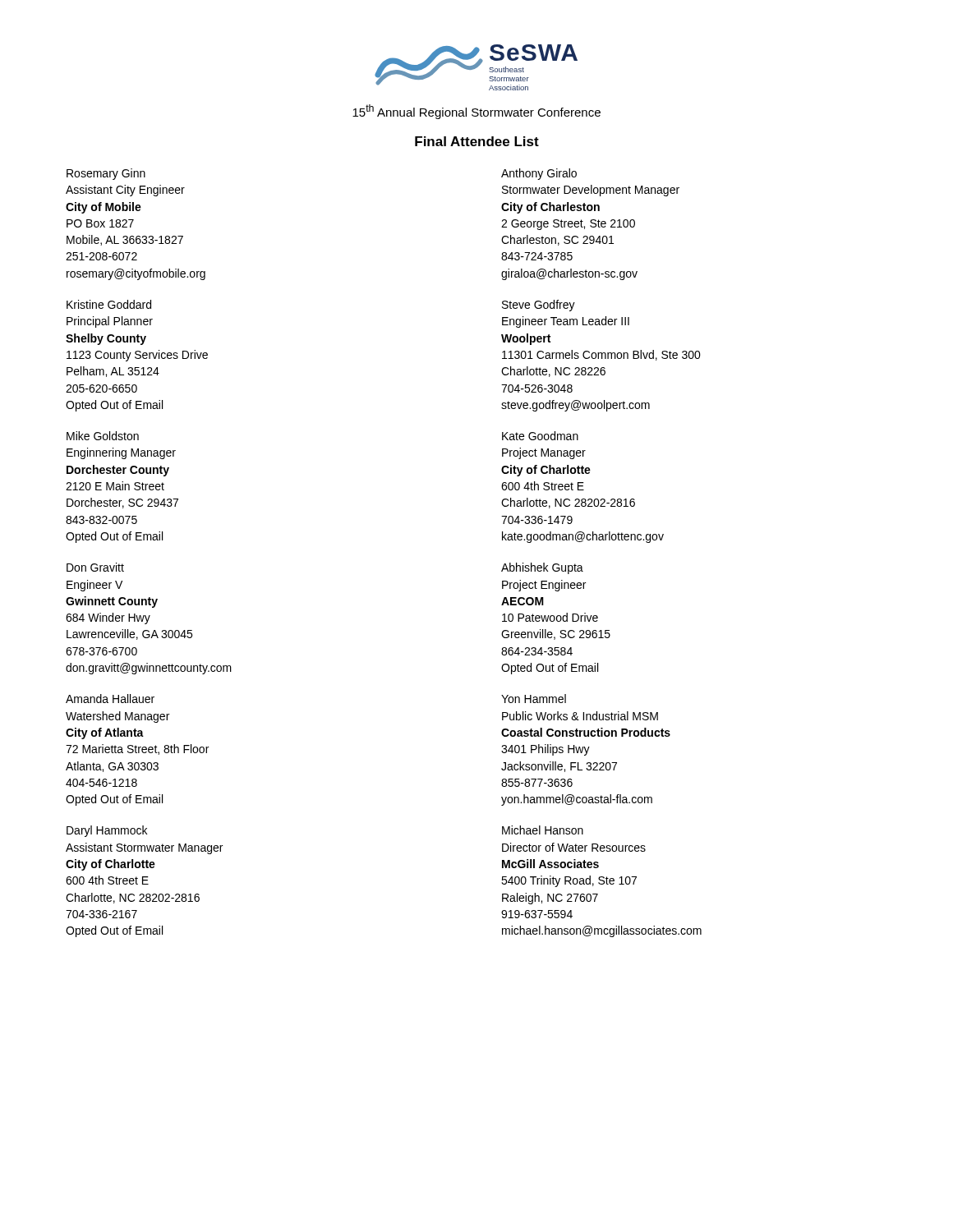Select the element starting "Steve Godfrey Engineer Team"
The image size is (953, 1232).
702,355
